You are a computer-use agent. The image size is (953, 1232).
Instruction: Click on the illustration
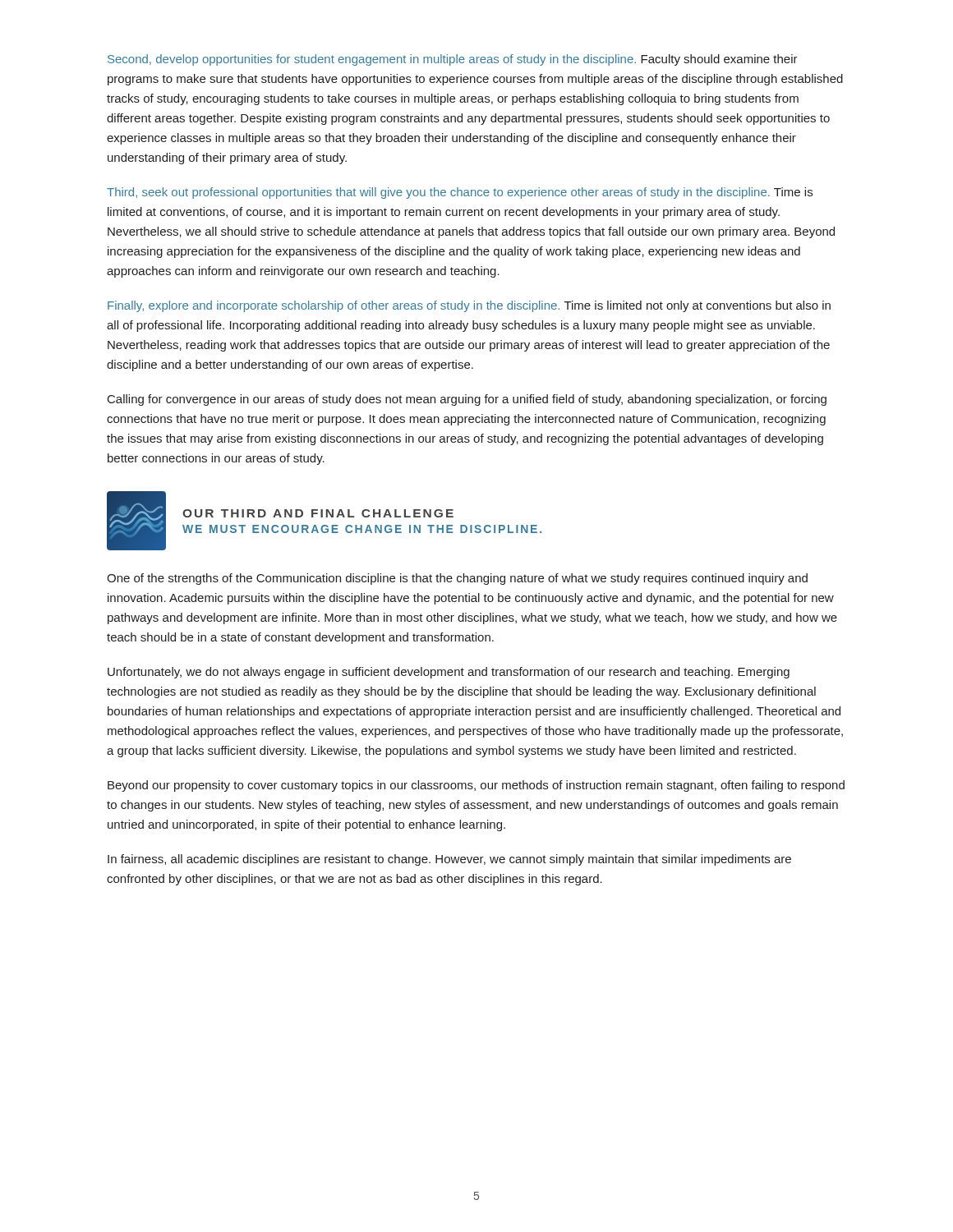coord(136,521)
